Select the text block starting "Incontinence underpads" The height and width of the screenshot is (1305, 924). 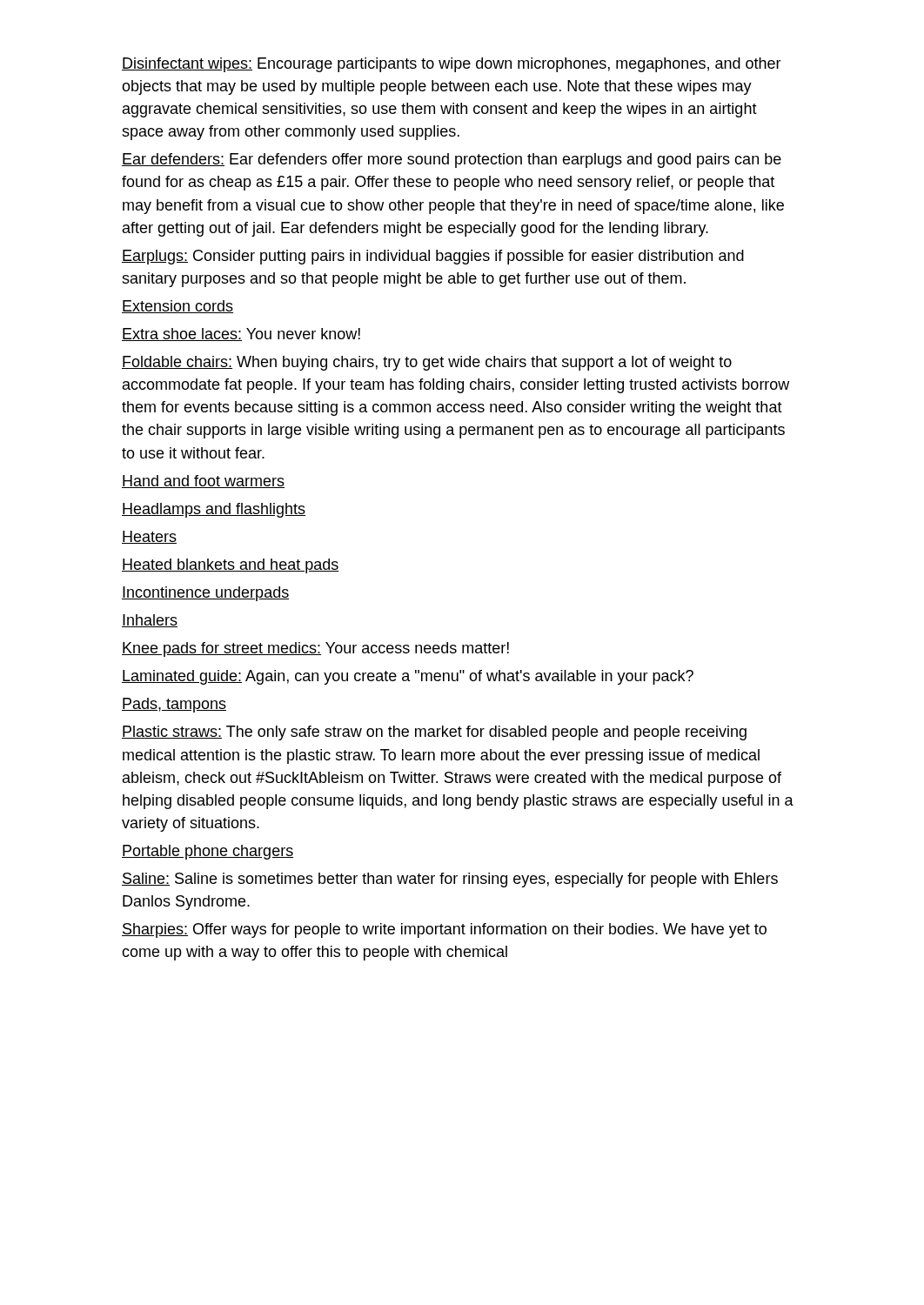[205, 592]
